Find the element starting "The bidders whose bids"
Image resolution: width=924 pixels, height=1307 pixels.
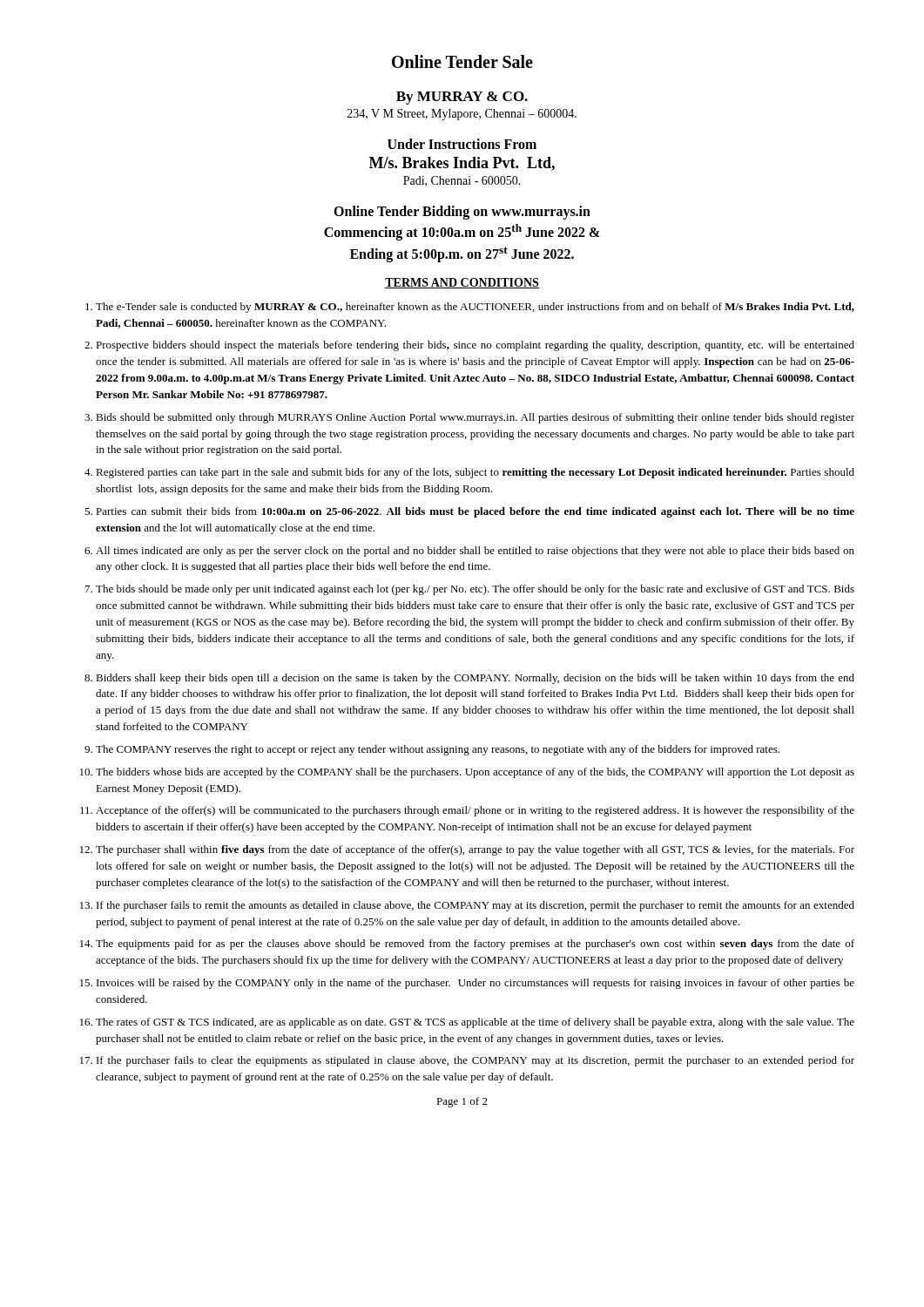[475, 780]
